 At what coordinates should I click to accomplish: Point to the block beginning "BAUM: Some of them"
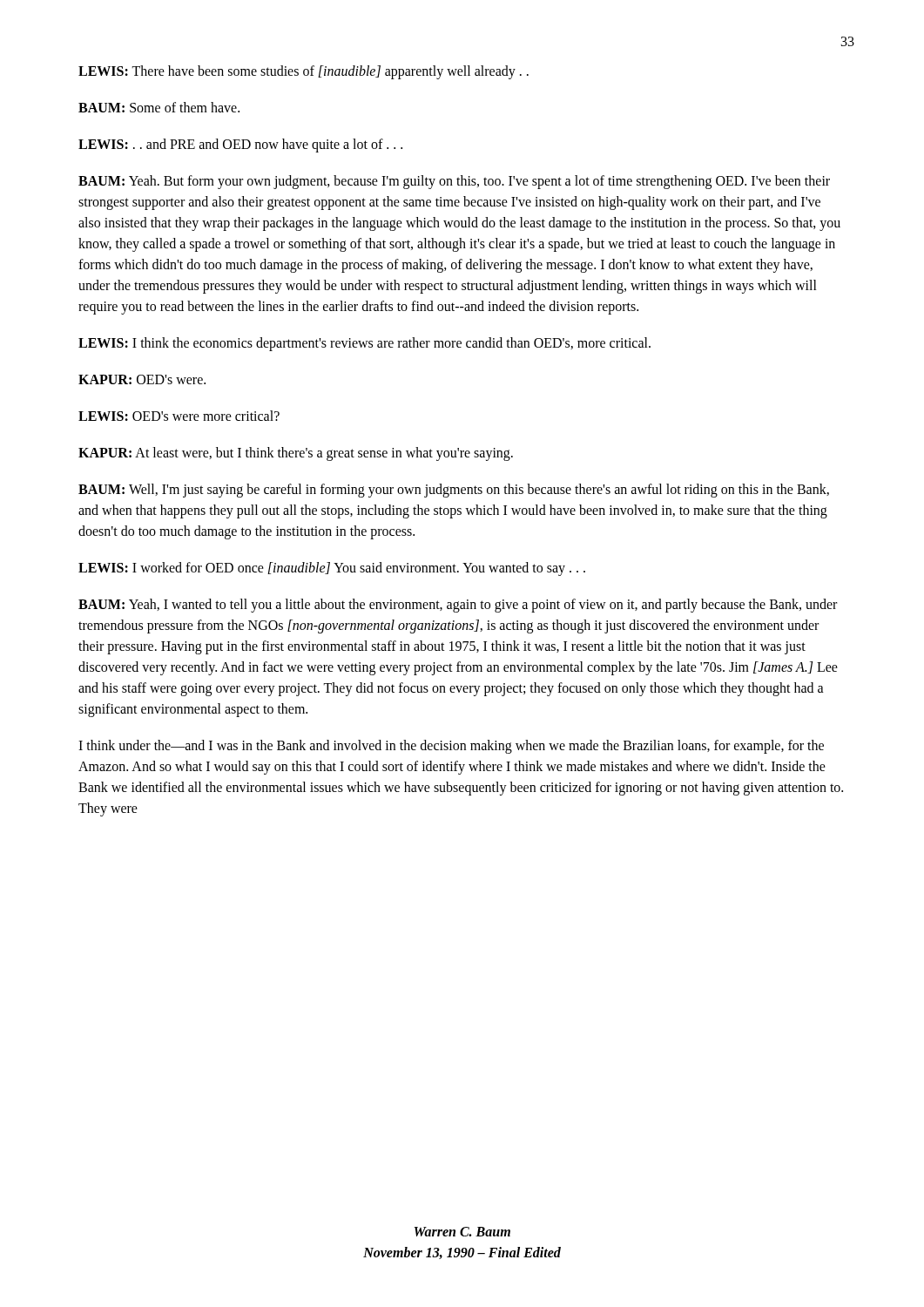point(159,108)
